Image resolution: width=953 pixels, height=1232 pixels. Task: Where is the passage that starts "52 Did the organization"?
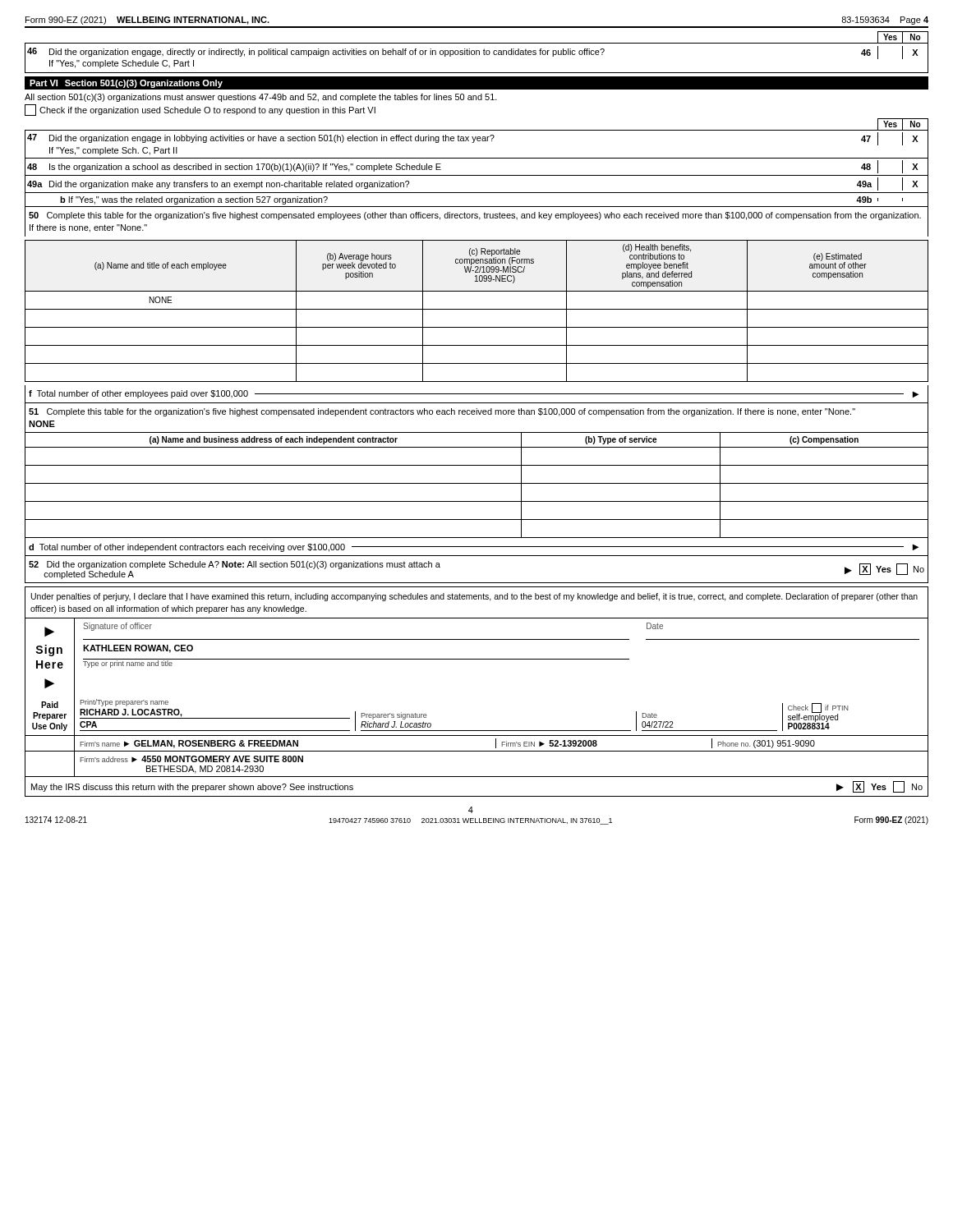click(307, 568)
